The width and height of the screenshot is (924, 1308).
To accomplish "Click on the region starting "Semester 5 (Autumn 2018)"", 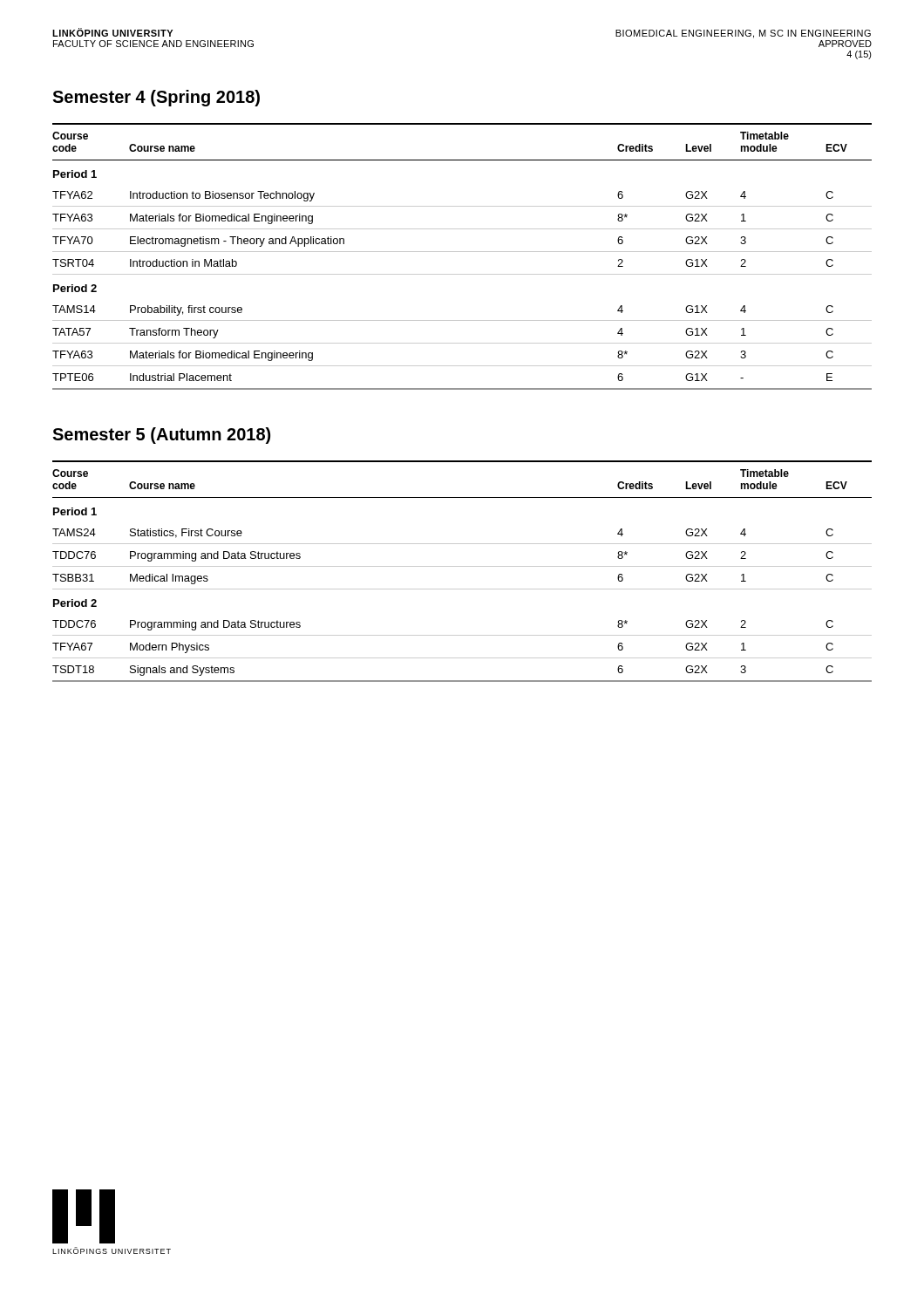I will point(162,434).
